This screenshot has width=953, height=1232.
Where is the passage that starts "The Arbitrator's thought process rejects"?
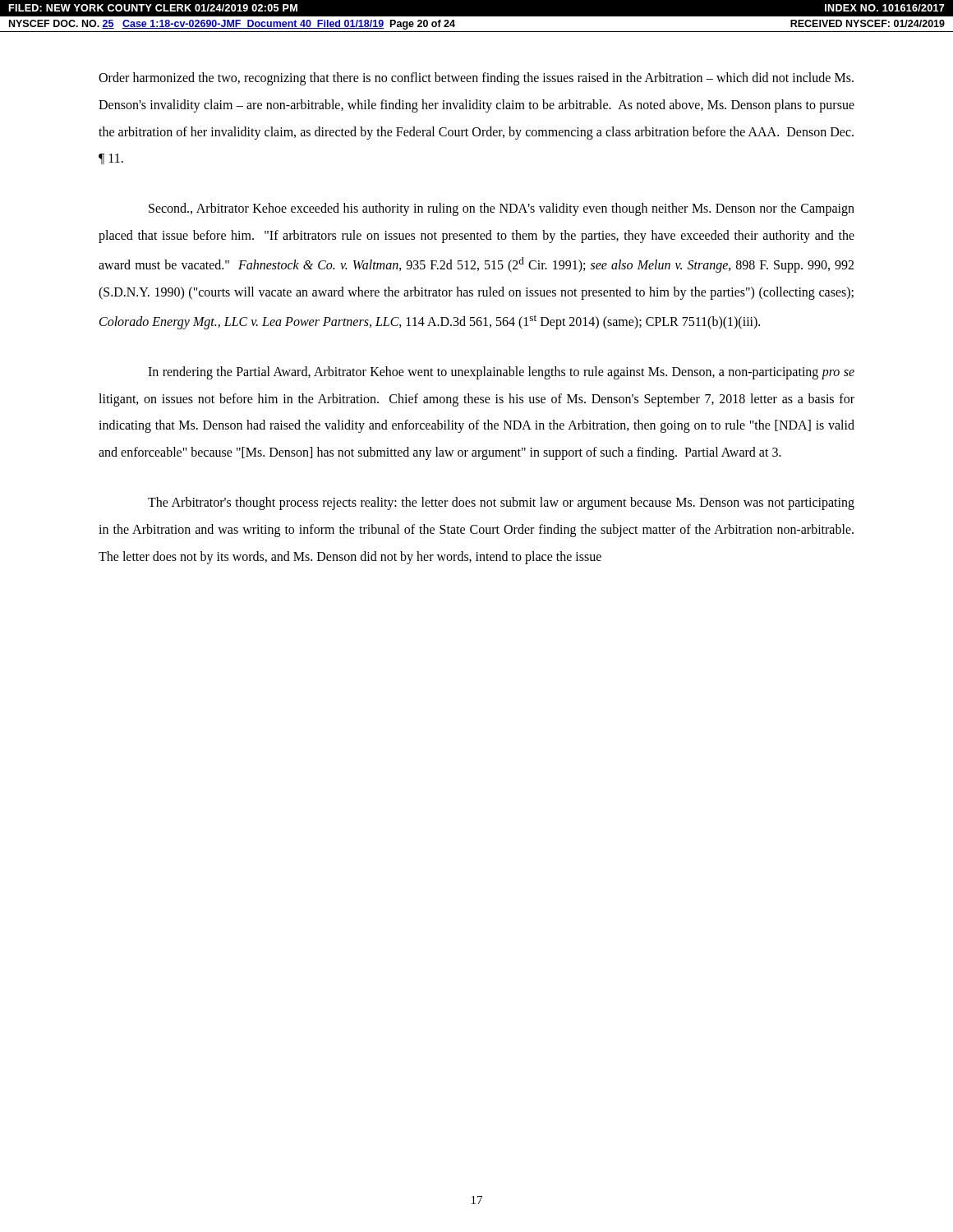(476, 529)
